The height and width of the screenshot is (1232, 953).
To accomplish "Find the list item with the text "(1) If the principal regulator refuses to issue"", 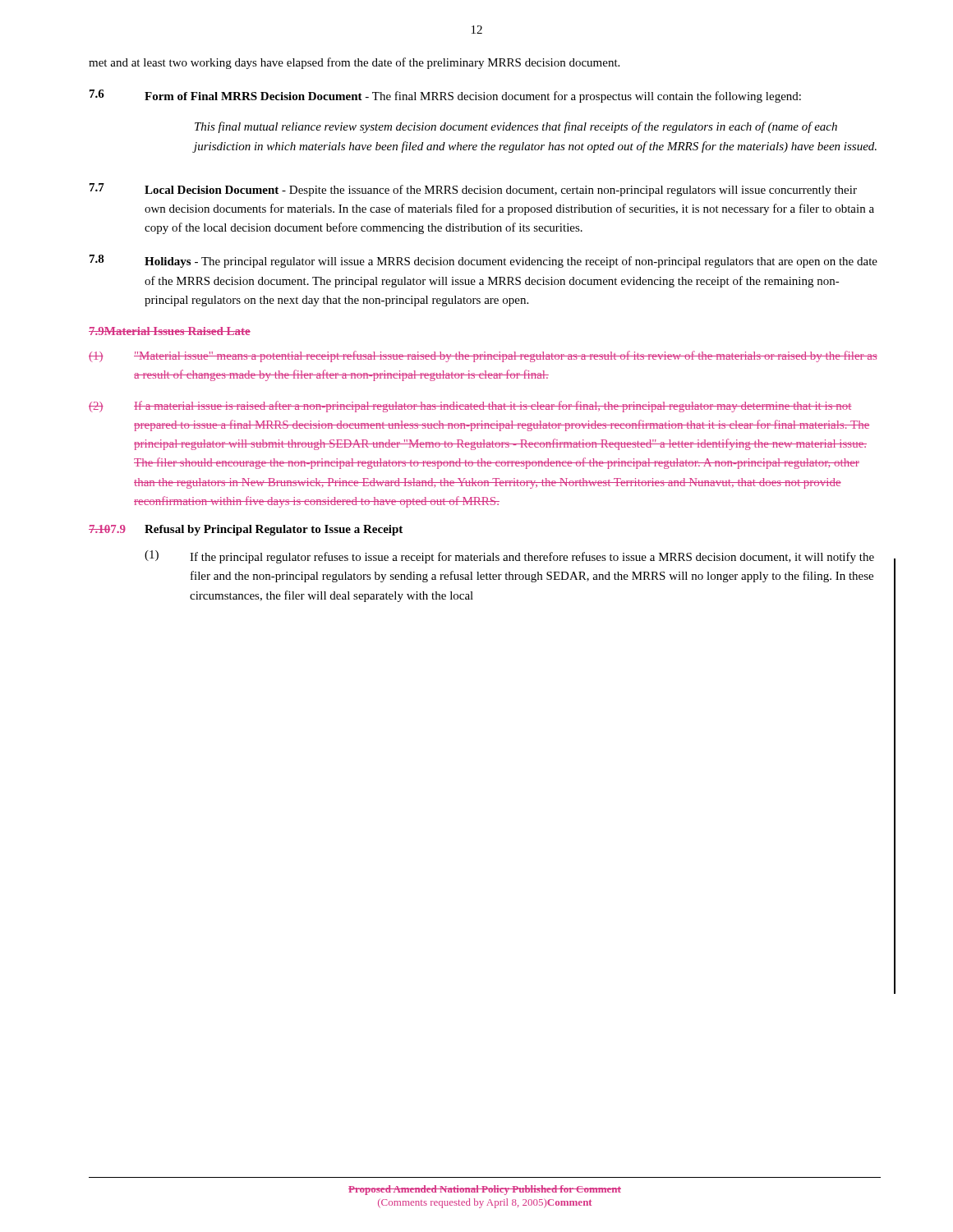I will (x=513, y=577).
